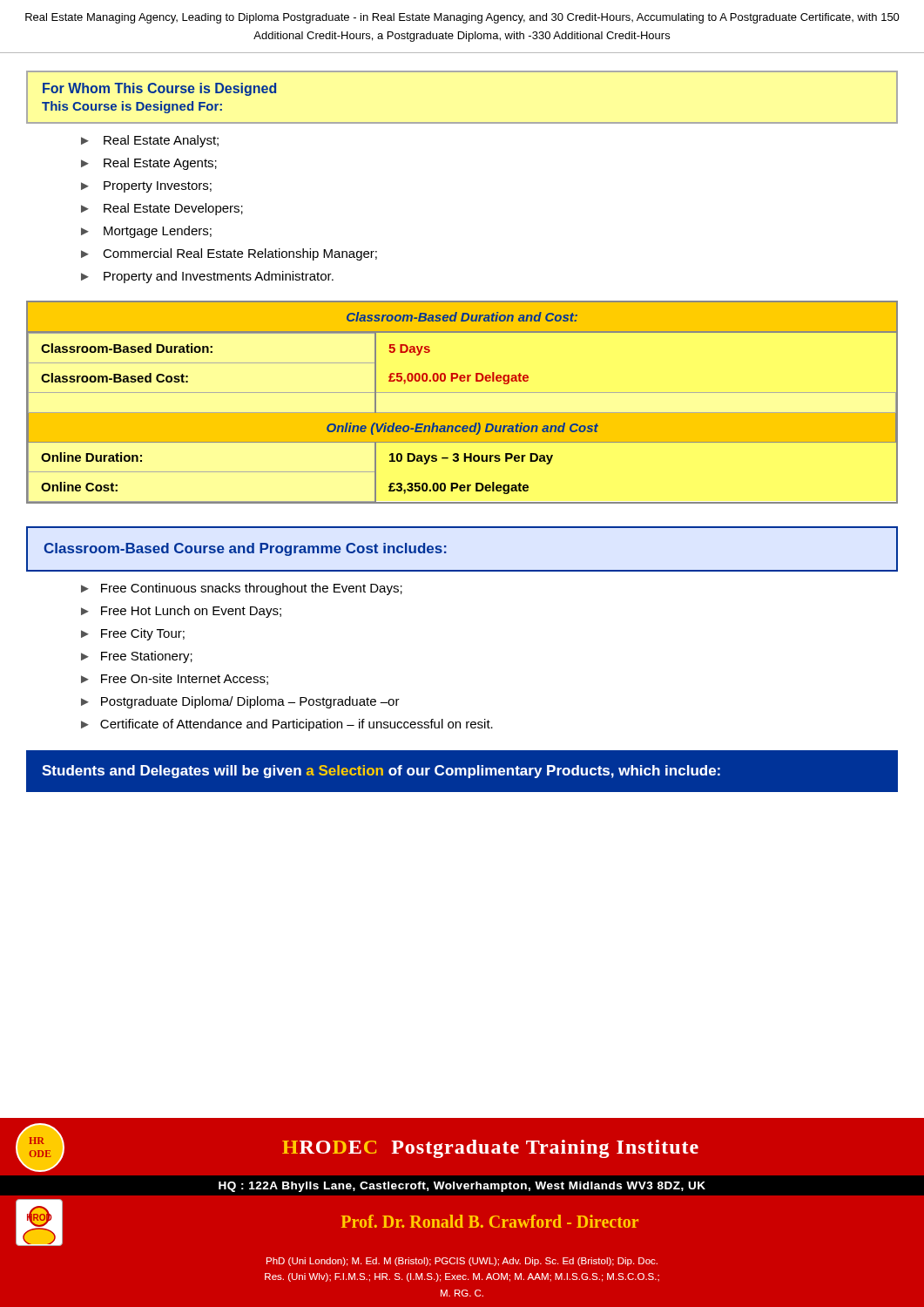Locate the list item containing "► Free Hot Lunch on Event Days;"
Image resolution: width=924 pixels, height=1307 pixels.
pos(180,610)
